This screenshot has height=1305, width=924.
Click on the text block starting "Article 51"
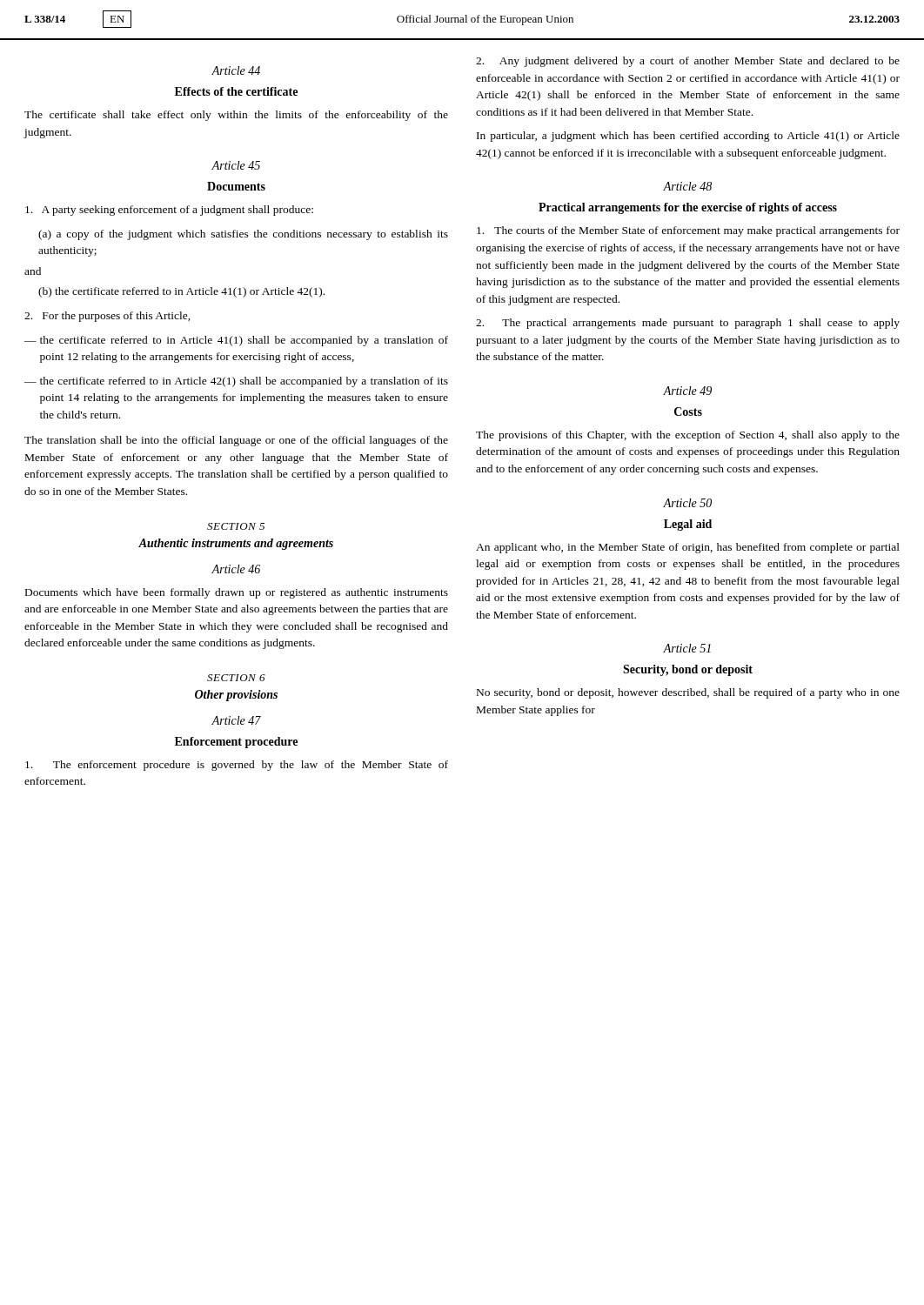click(x=688, y=649)
